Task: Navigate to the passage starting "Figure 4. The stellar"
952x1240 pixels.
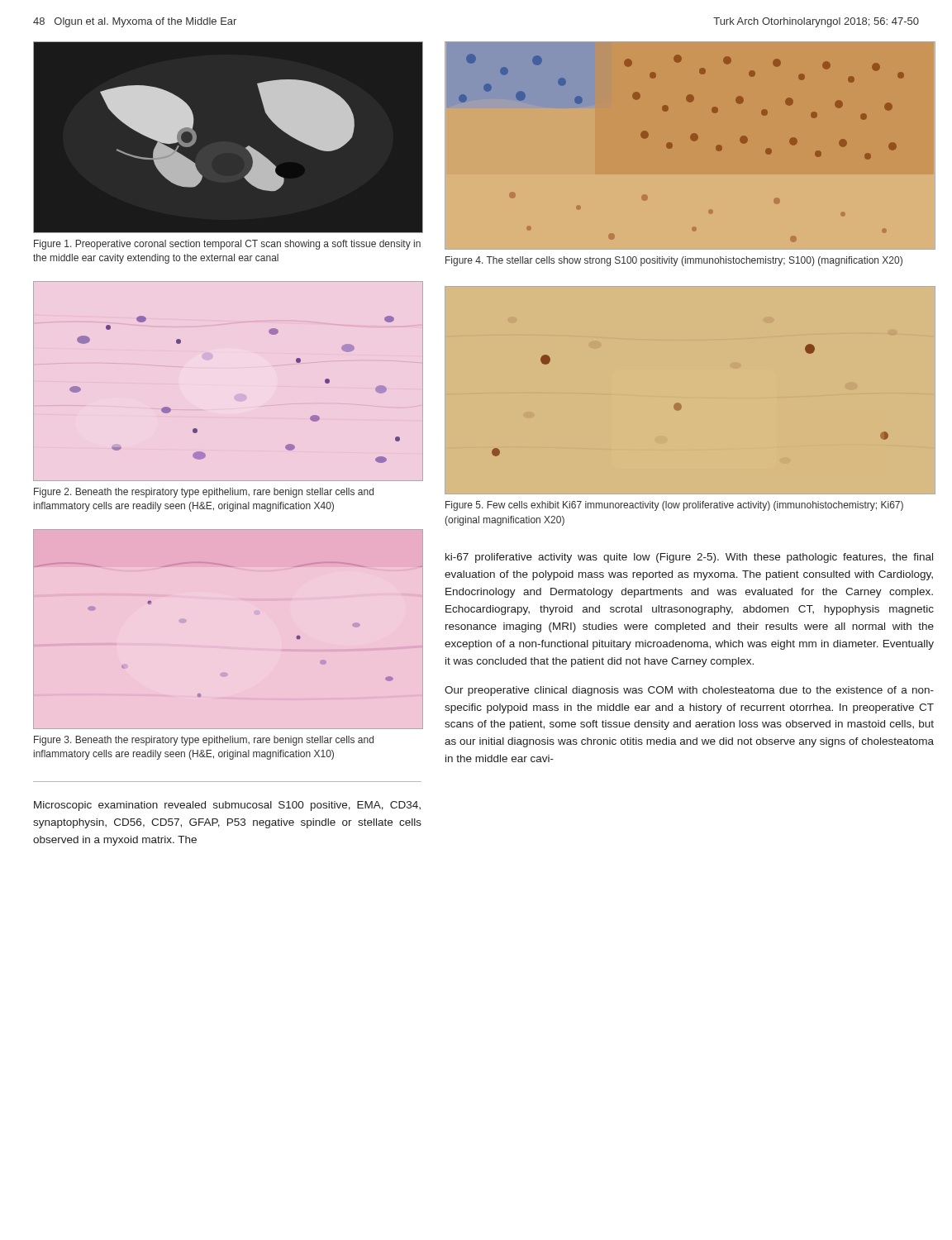Action: click(x=674, y=260)
